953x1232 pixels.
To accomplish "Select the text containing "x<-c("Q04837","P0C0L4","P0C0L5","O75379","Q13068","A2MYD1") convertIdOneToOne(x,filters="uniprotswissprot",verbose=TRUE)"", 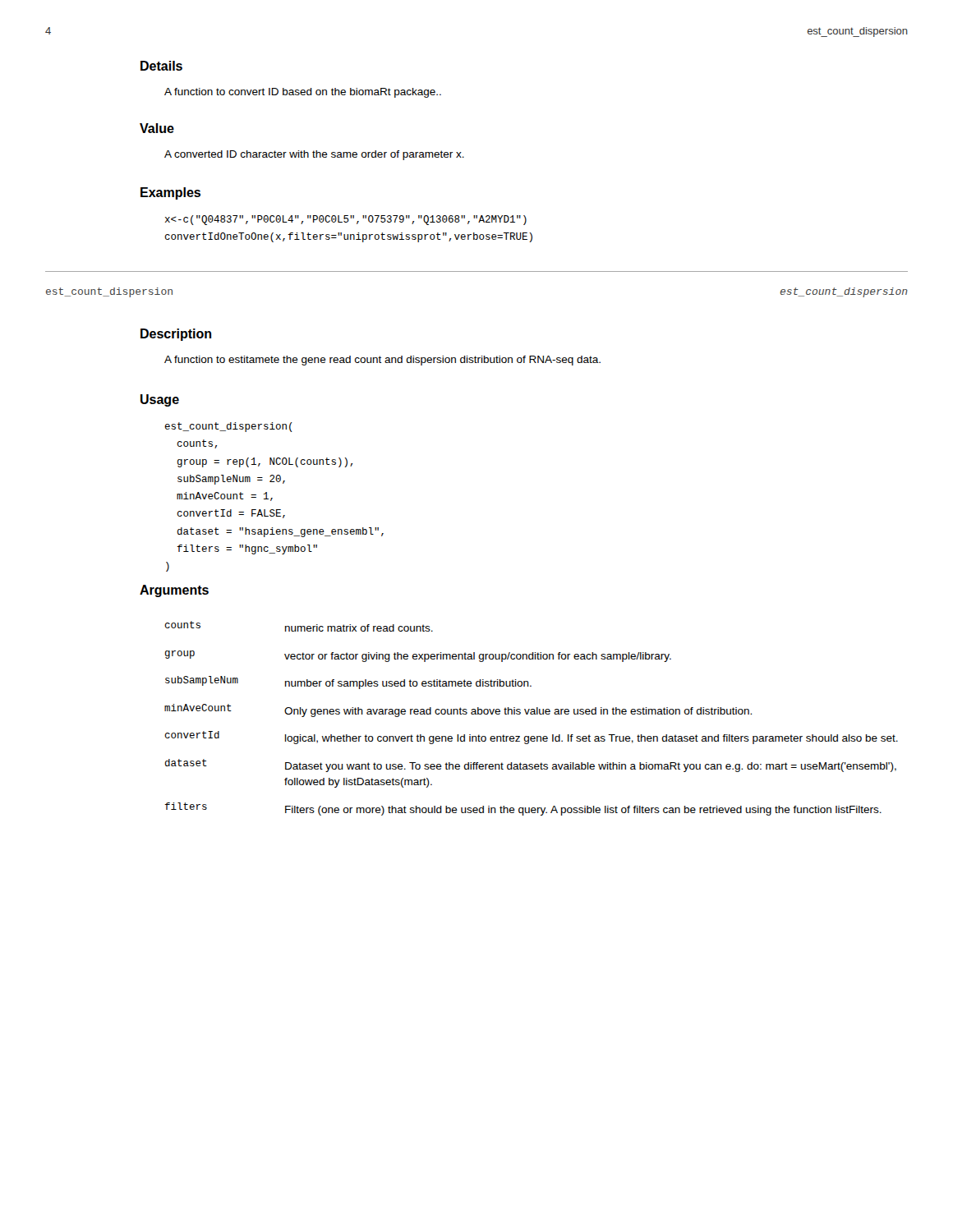I will 349,229.
